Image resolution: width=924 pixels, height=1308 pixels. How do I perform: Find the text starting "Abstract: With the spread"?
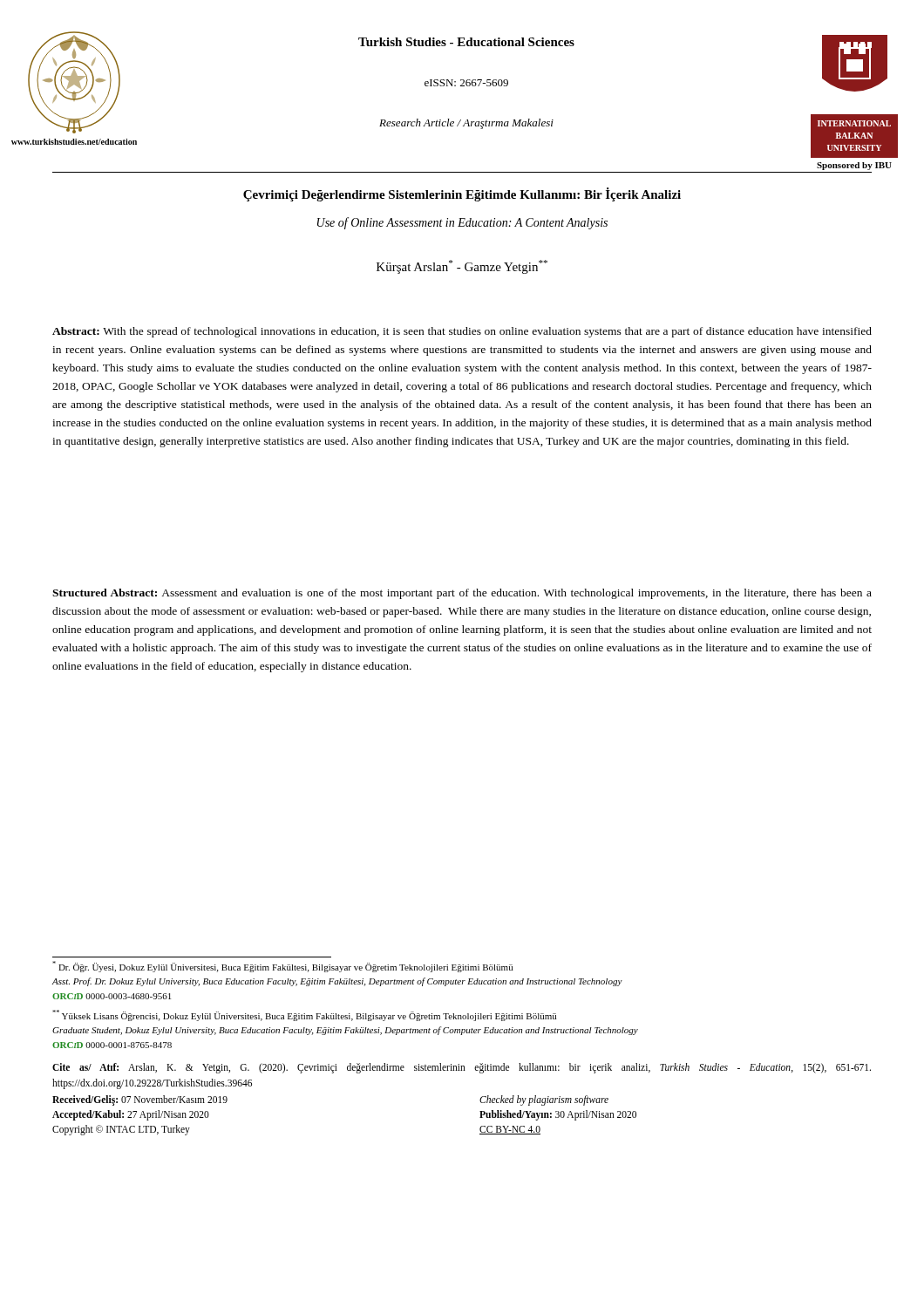click(462, 386)
